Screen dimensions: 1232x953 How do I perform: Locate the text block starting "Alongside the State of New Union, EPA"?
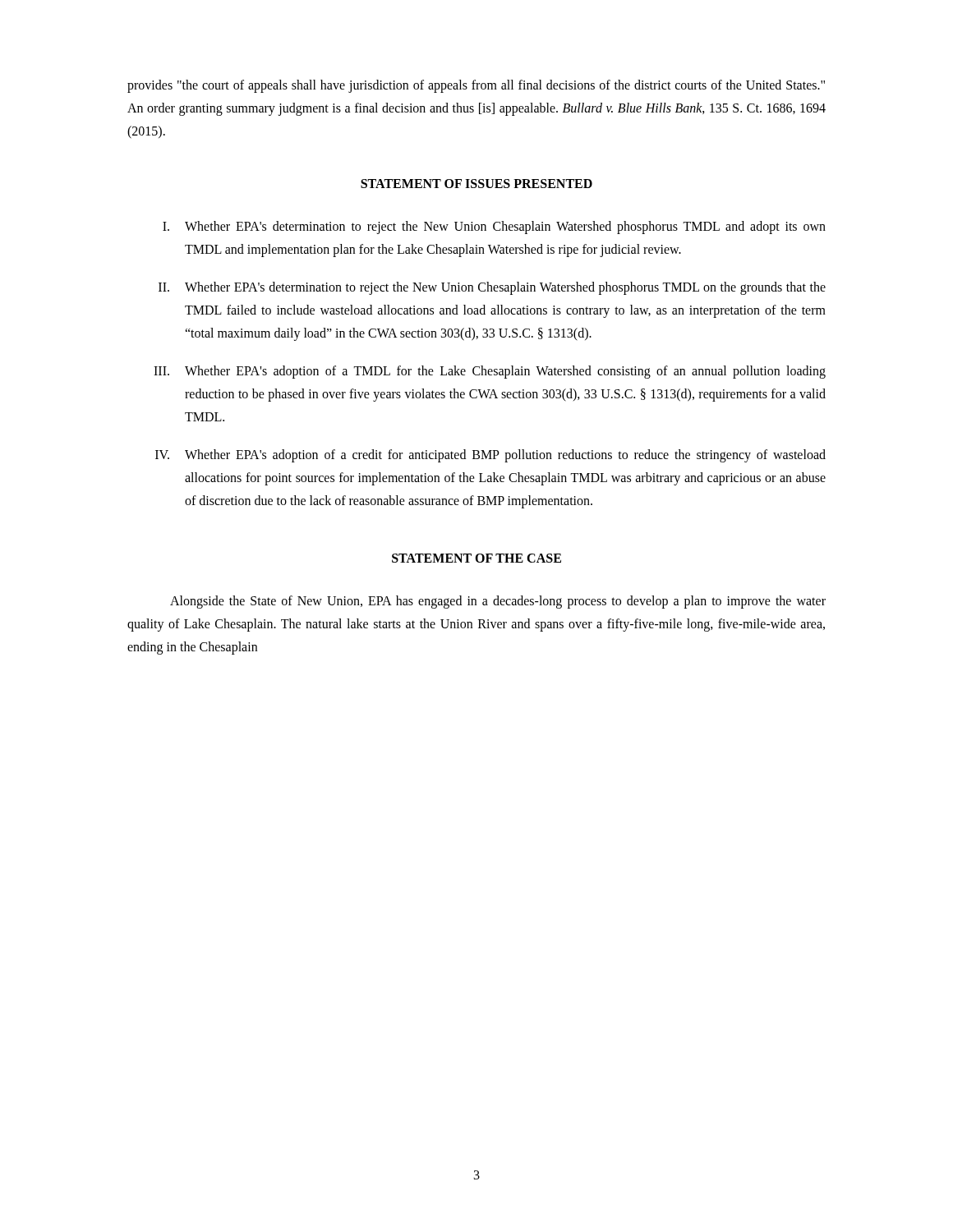[x=476, y=624]
